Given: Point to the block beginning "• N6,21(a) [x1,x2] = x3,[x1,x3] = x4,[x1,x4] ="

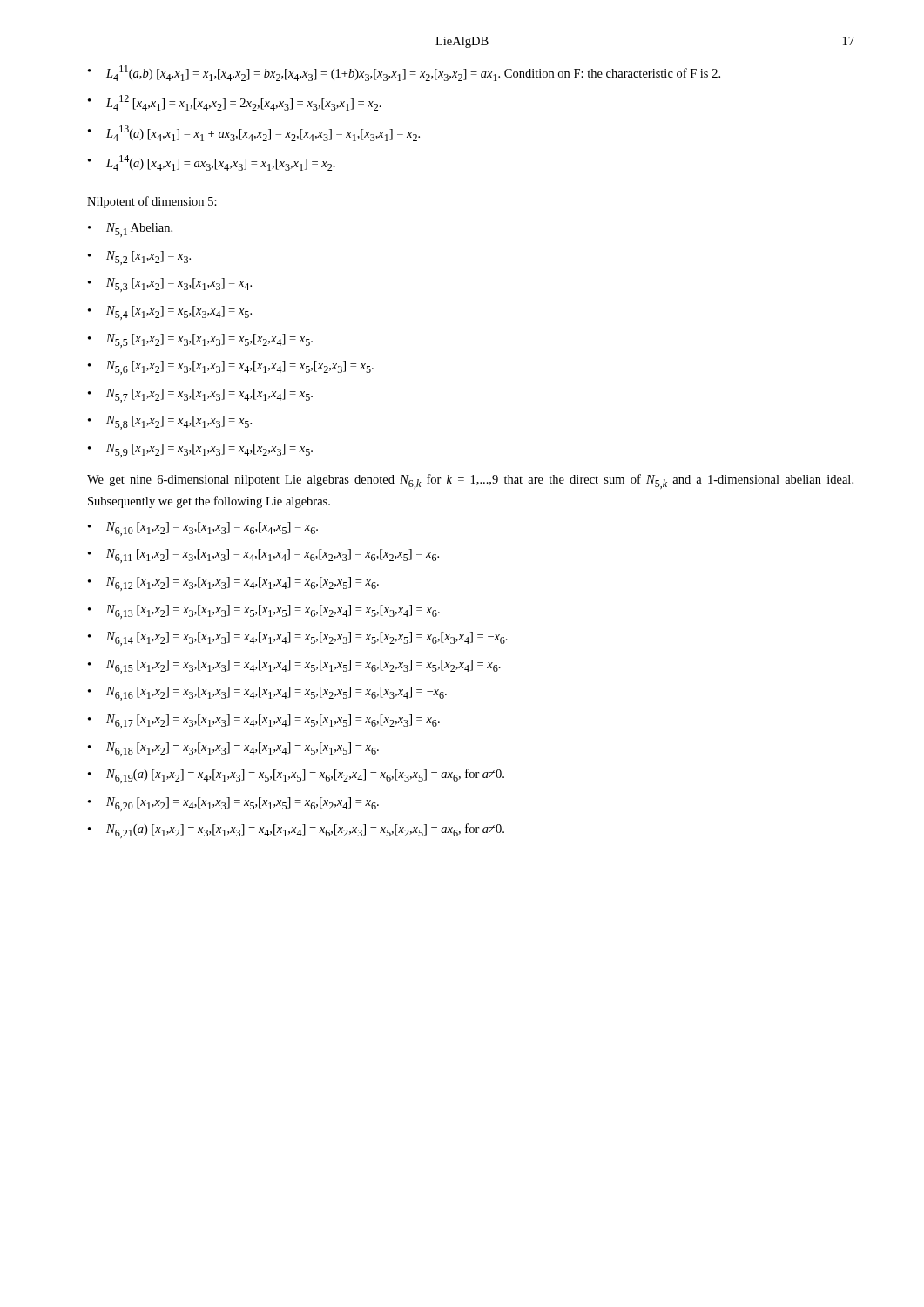Looking at the screenshot, I should pyautogui.click(x=471, y=831).
